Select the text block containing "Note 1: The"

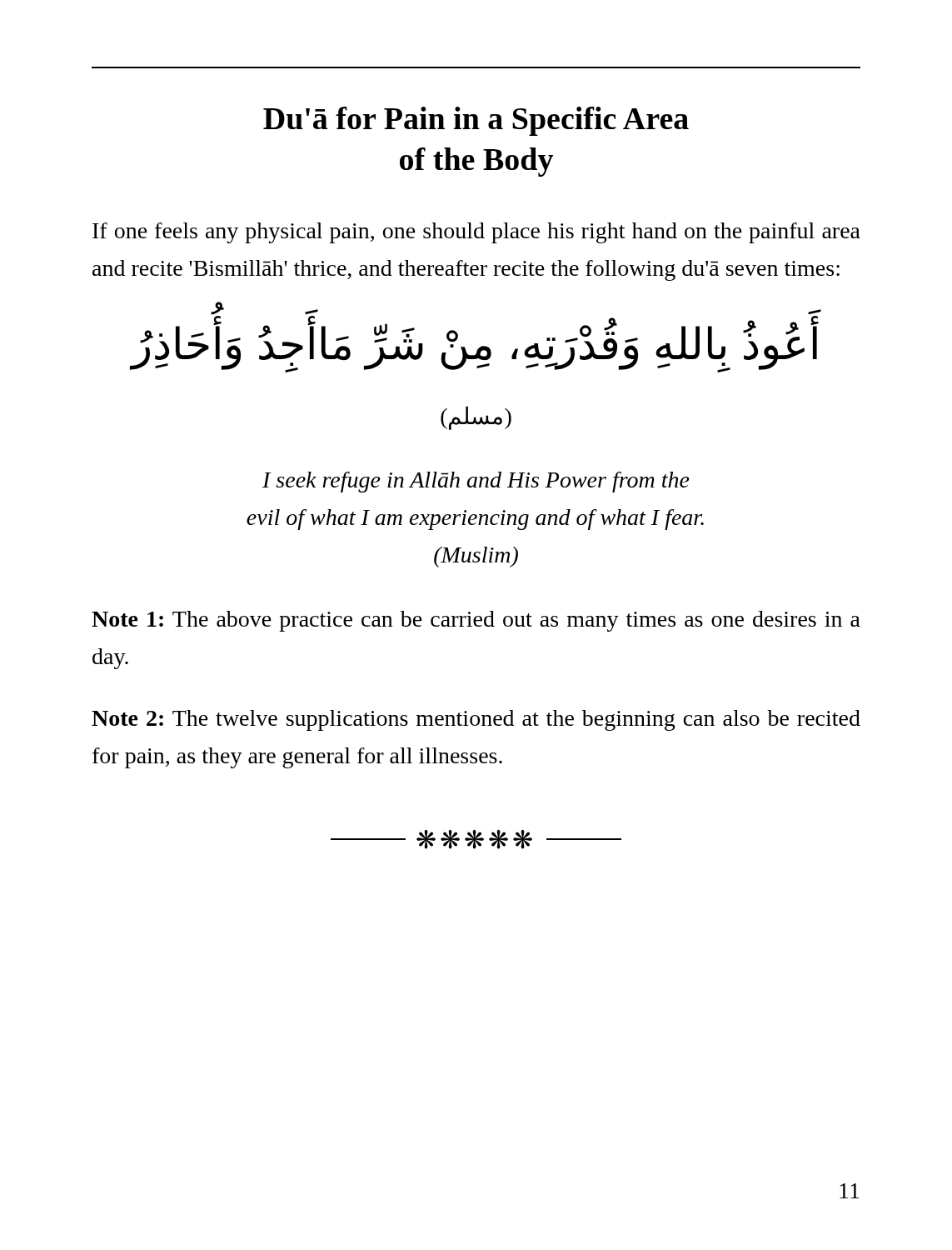click(x=476, y=637)
